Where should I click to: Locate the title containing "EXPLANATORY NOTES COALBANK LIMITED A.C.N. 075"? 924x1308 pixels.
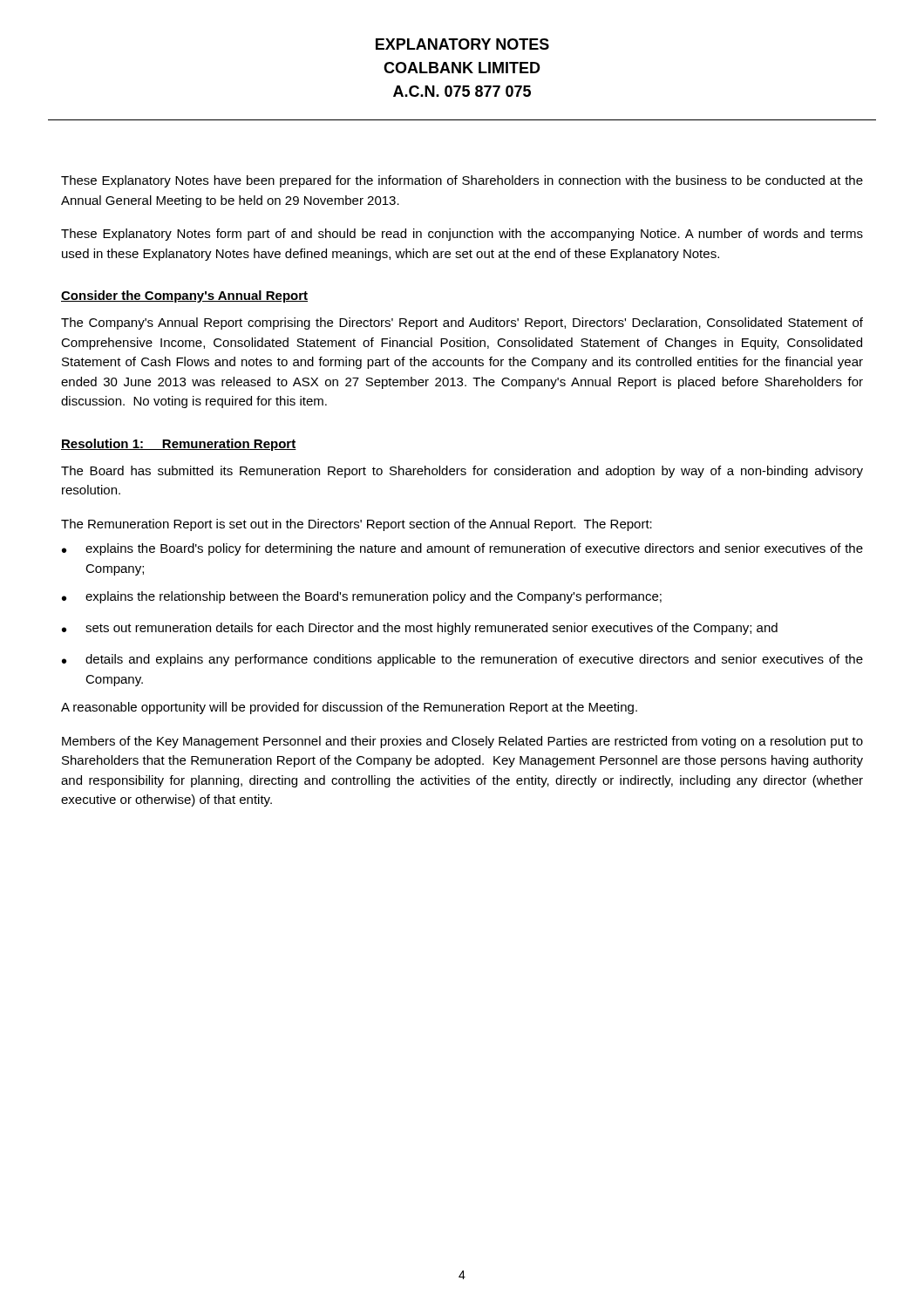[x=462, y=68]
